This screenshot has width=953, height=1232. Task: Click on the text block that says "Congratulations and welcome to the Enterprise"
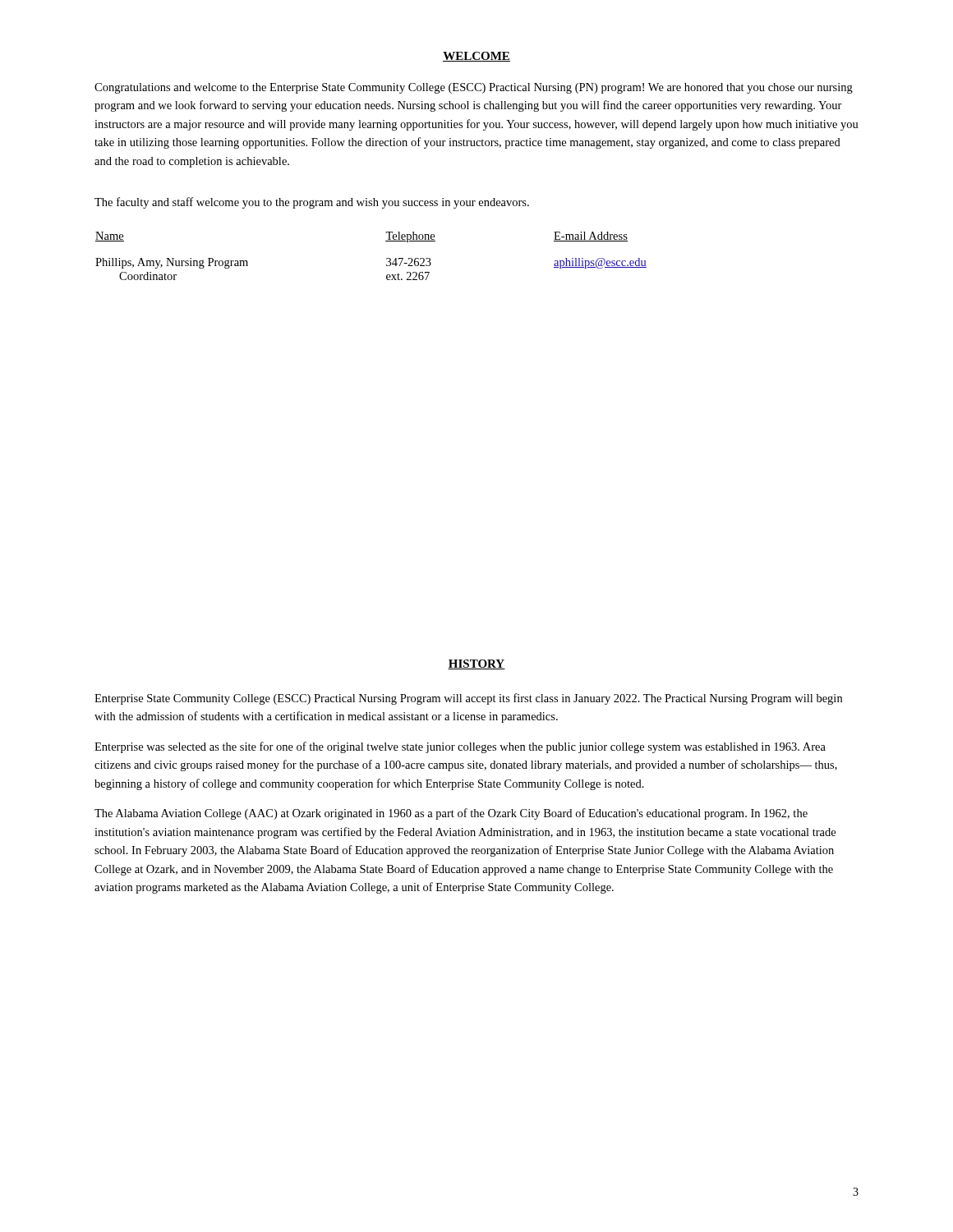pyautogui.click(x=476, y=124)
